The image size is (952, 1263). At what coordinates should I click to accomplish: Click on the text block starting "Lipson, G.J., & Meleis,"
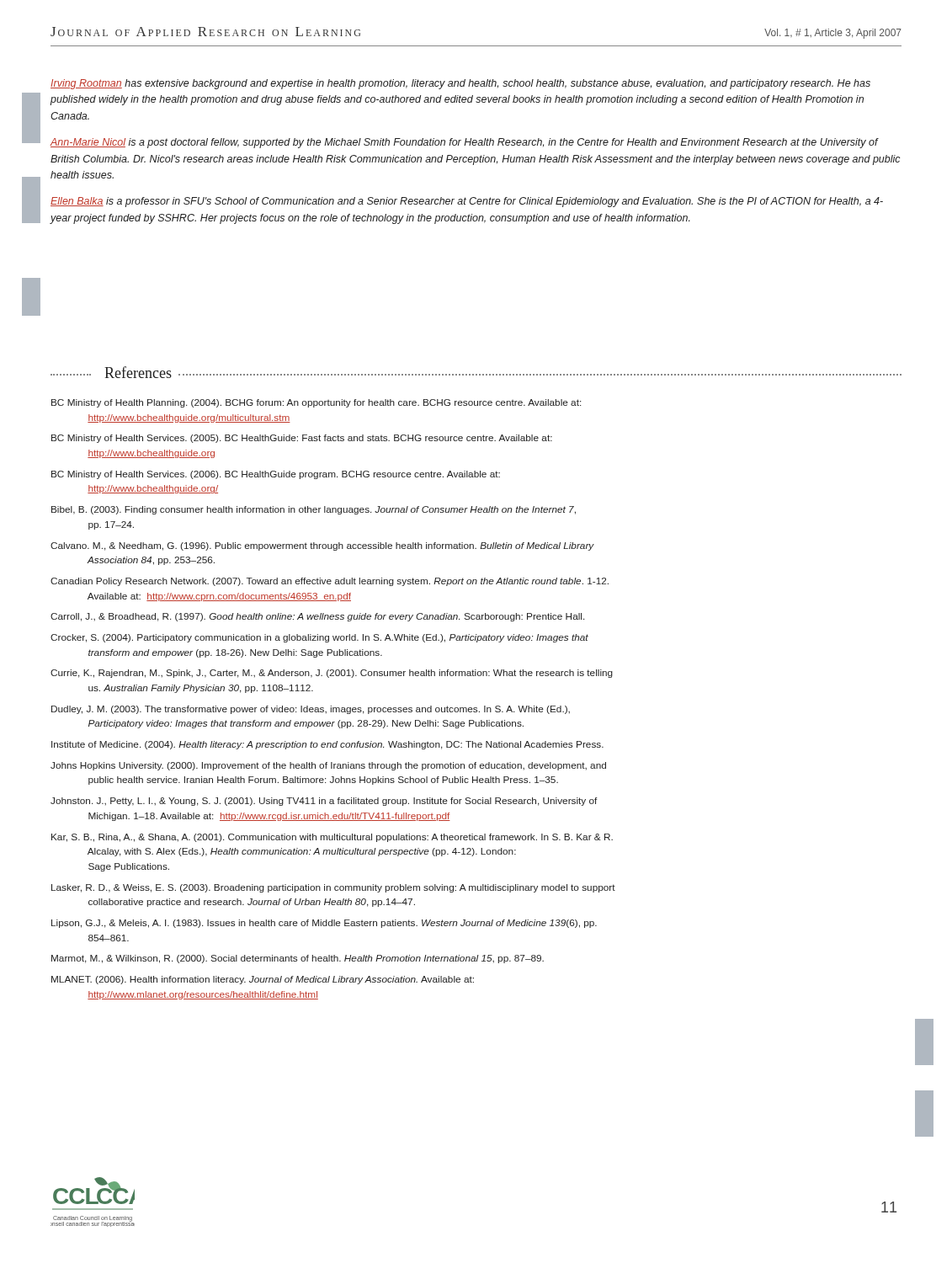(324, 930)
